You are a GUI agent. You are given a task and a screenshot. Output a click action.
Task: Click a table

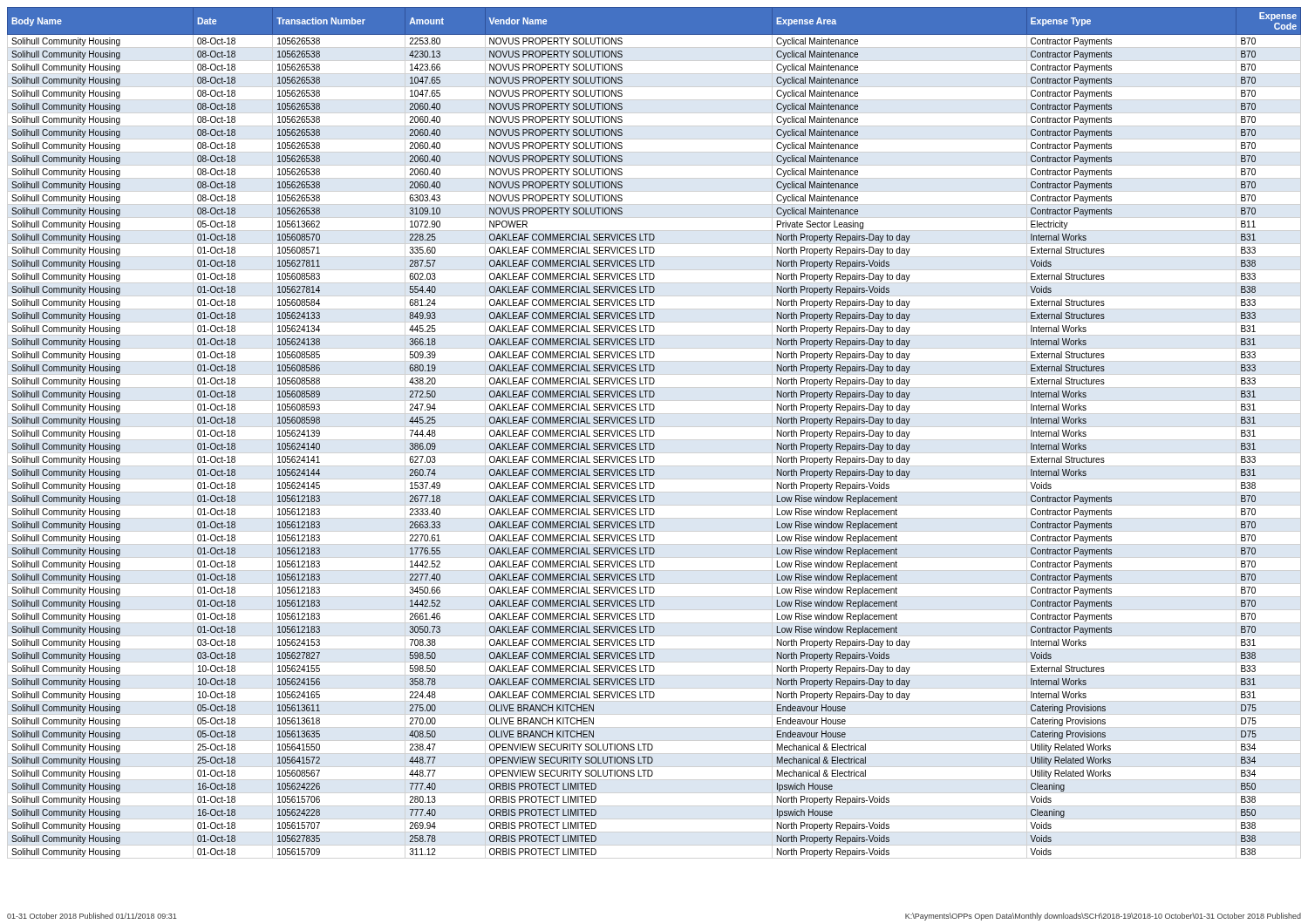pos(654,433)
